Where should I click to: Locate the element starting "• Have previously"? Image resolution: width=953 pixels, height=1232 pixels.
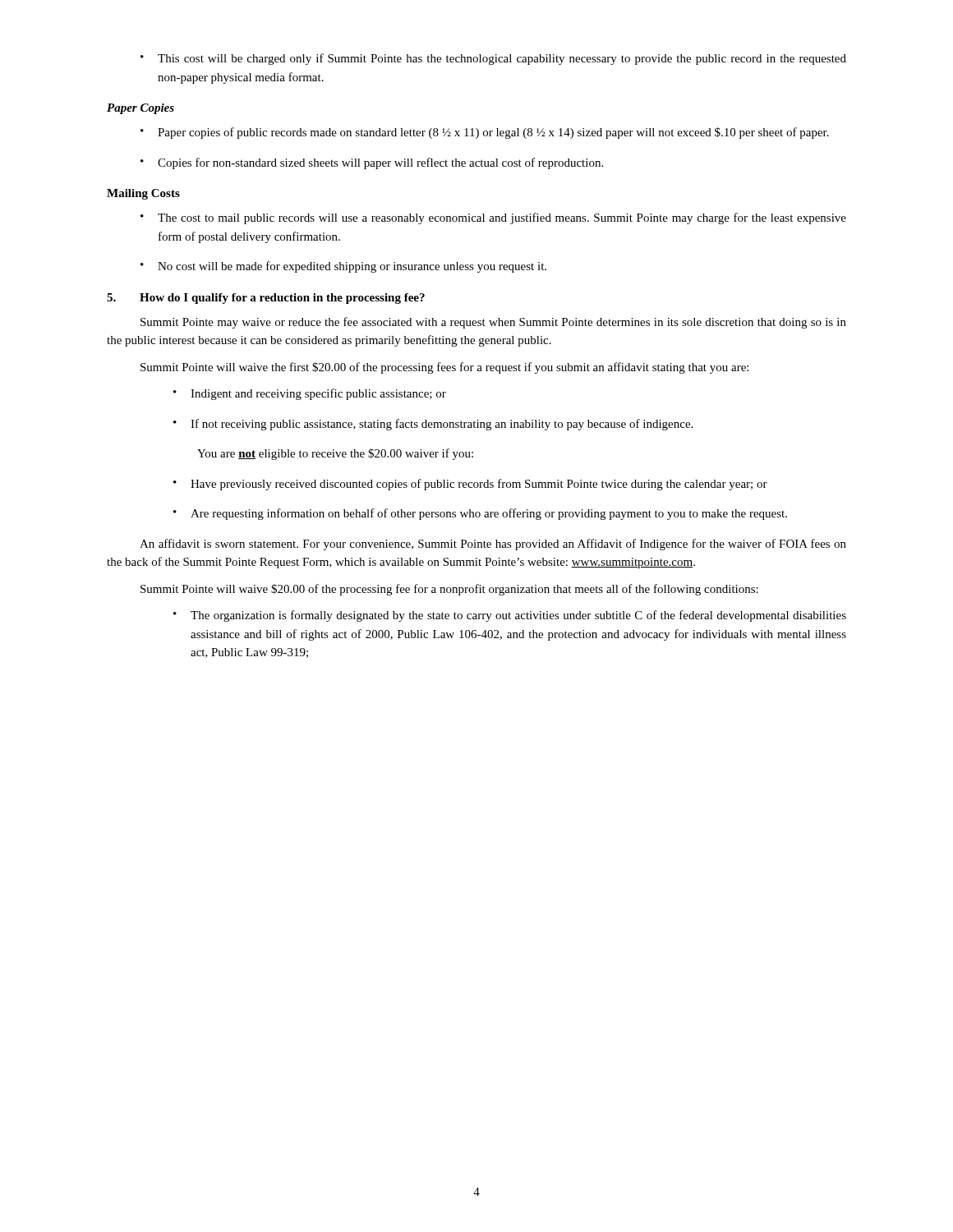(x=470, y=484)
